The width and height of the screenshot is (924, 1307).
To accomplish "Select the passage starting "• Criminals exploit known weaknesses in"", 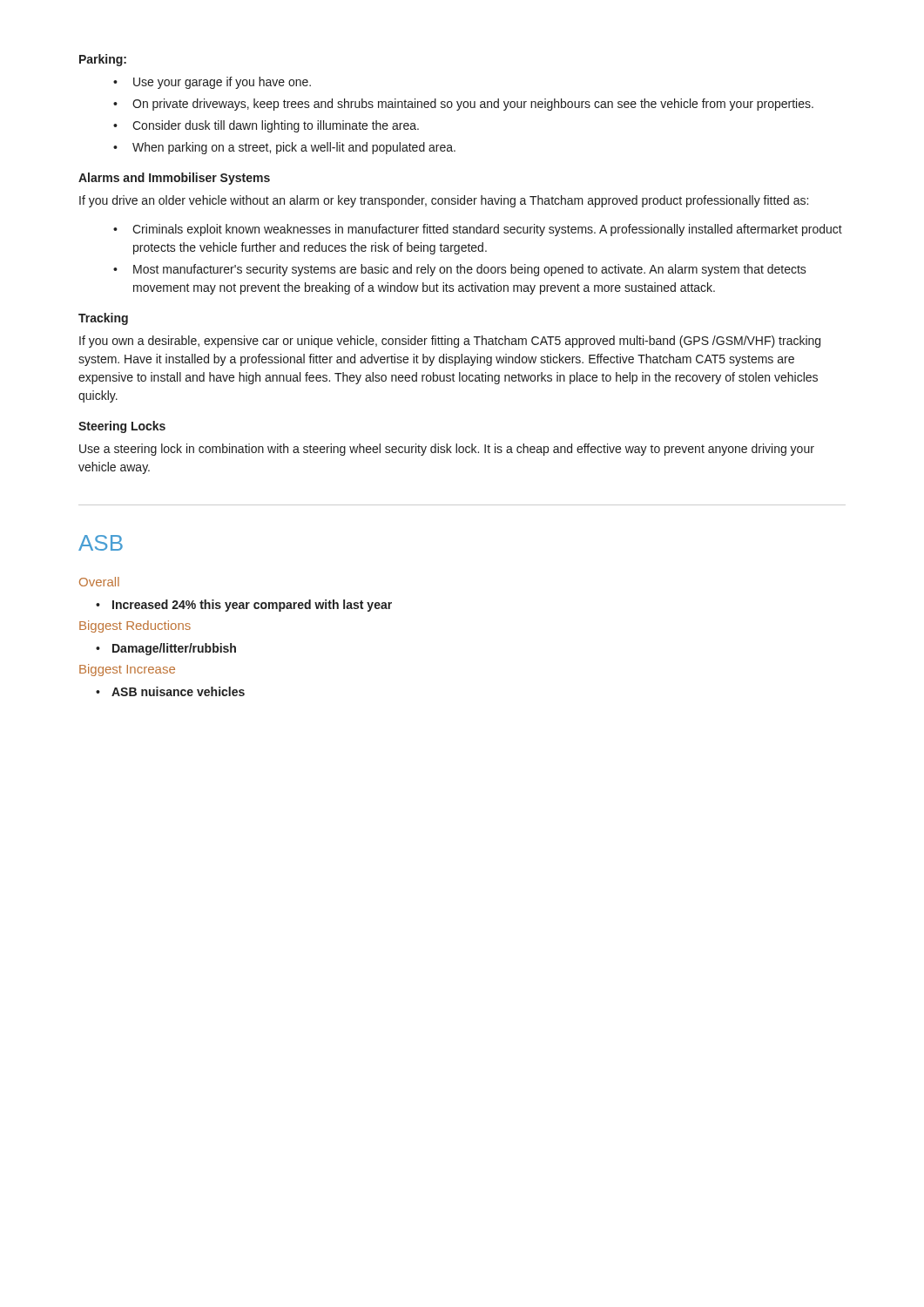I will pos(479,239).
